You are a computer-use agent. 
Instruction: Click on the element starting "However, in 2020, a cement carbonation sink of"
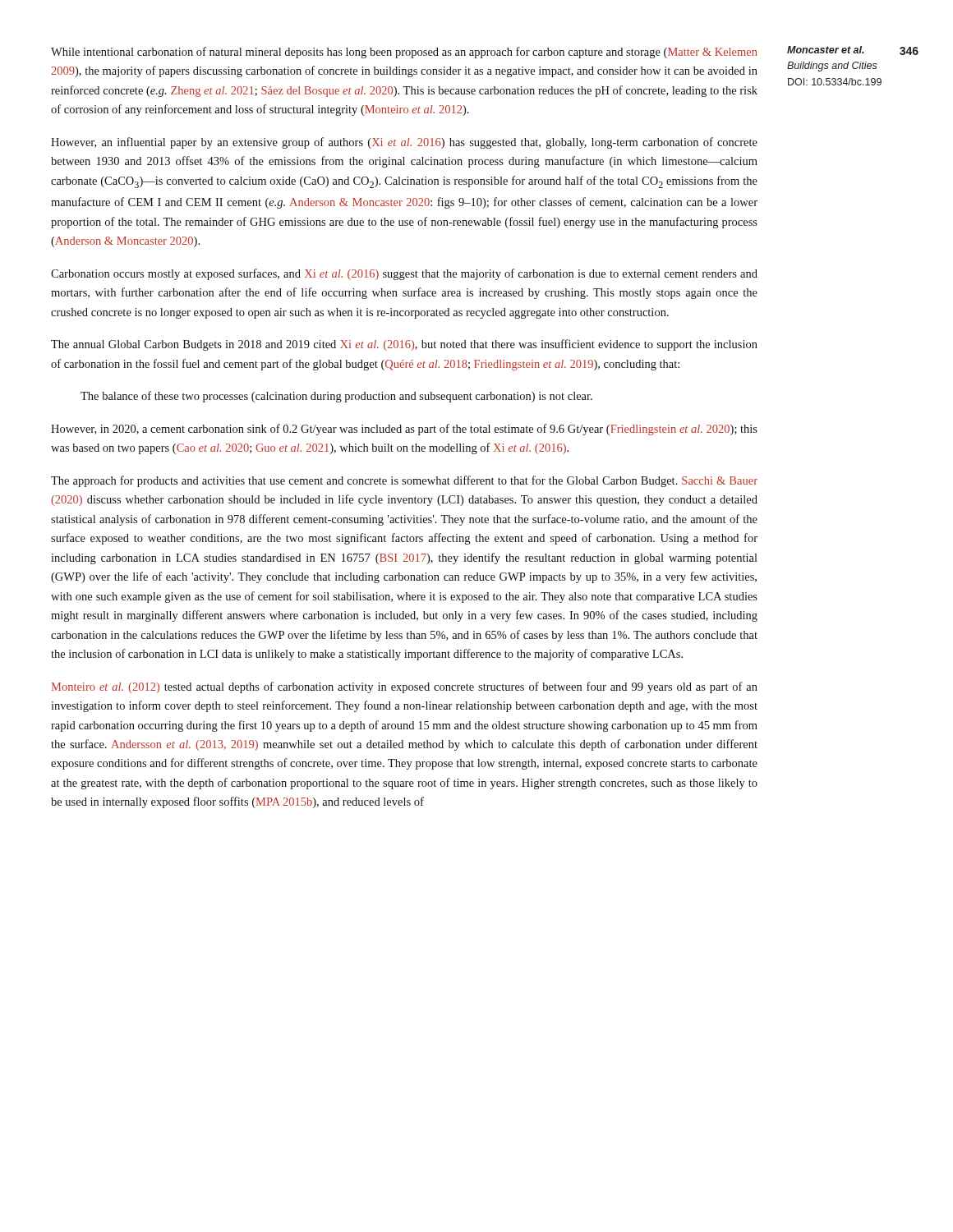(x=404, y=439)
